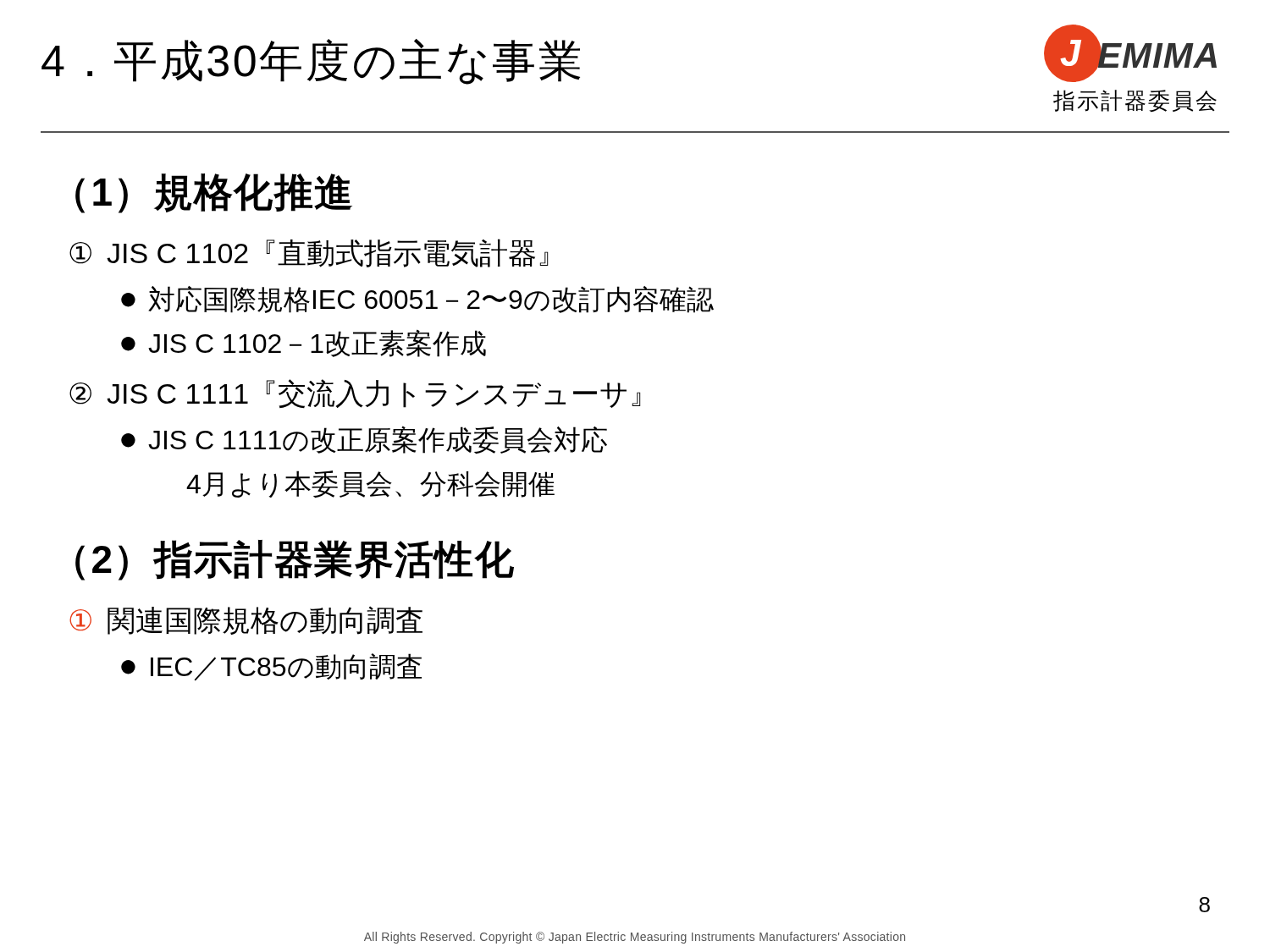This screenshot has height=952, width=1270.
Task: Navigate to the block starting "● IEC／TC85の動向調査"
Action: pyautogui.click(x=271, y=668)
